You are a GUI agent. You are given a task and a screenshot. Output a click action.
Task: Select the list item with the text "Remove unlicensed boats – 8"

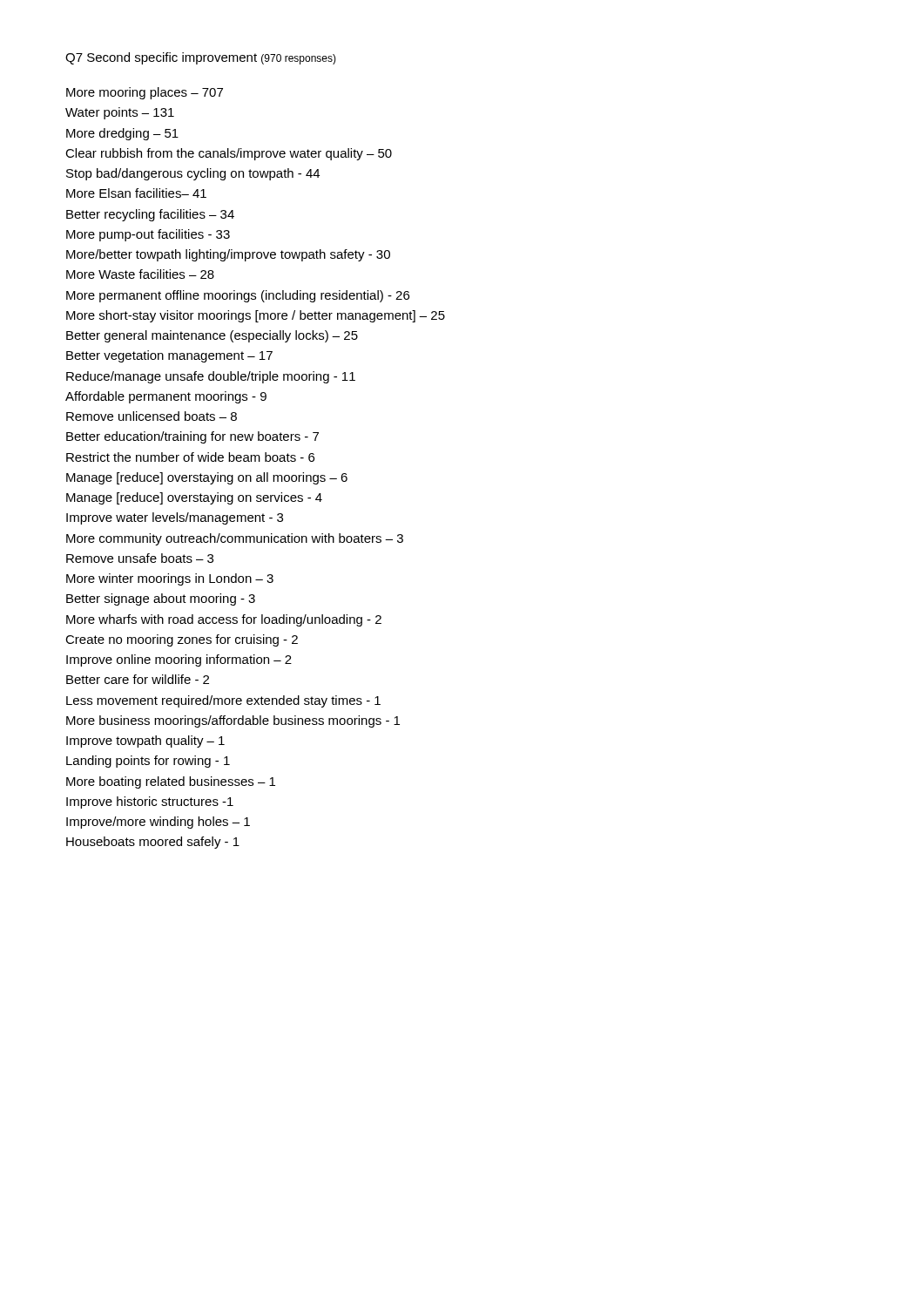151,416
